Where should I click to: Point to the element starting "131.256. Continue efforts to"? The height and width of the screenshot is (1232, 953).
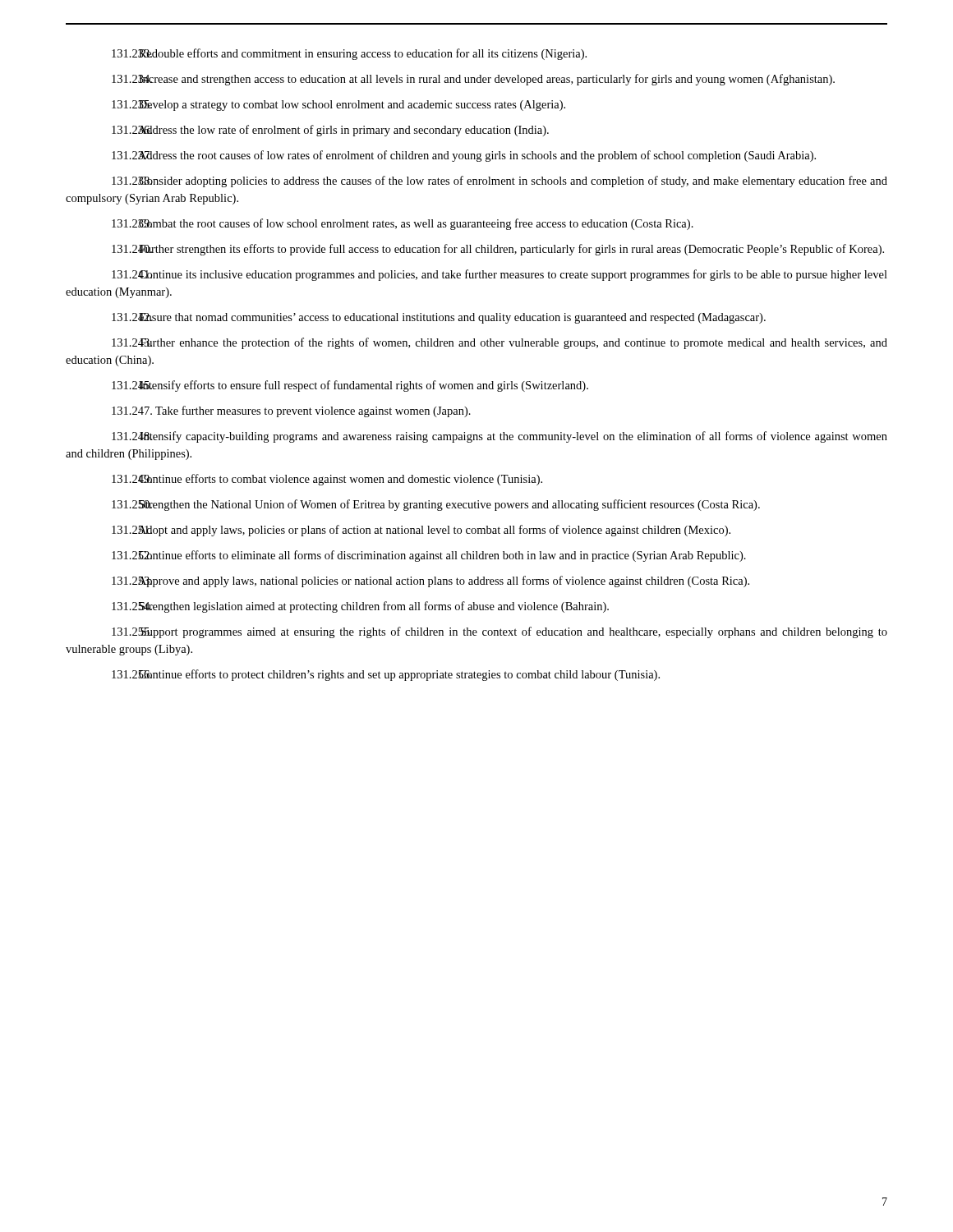click(x=363, y=675)
